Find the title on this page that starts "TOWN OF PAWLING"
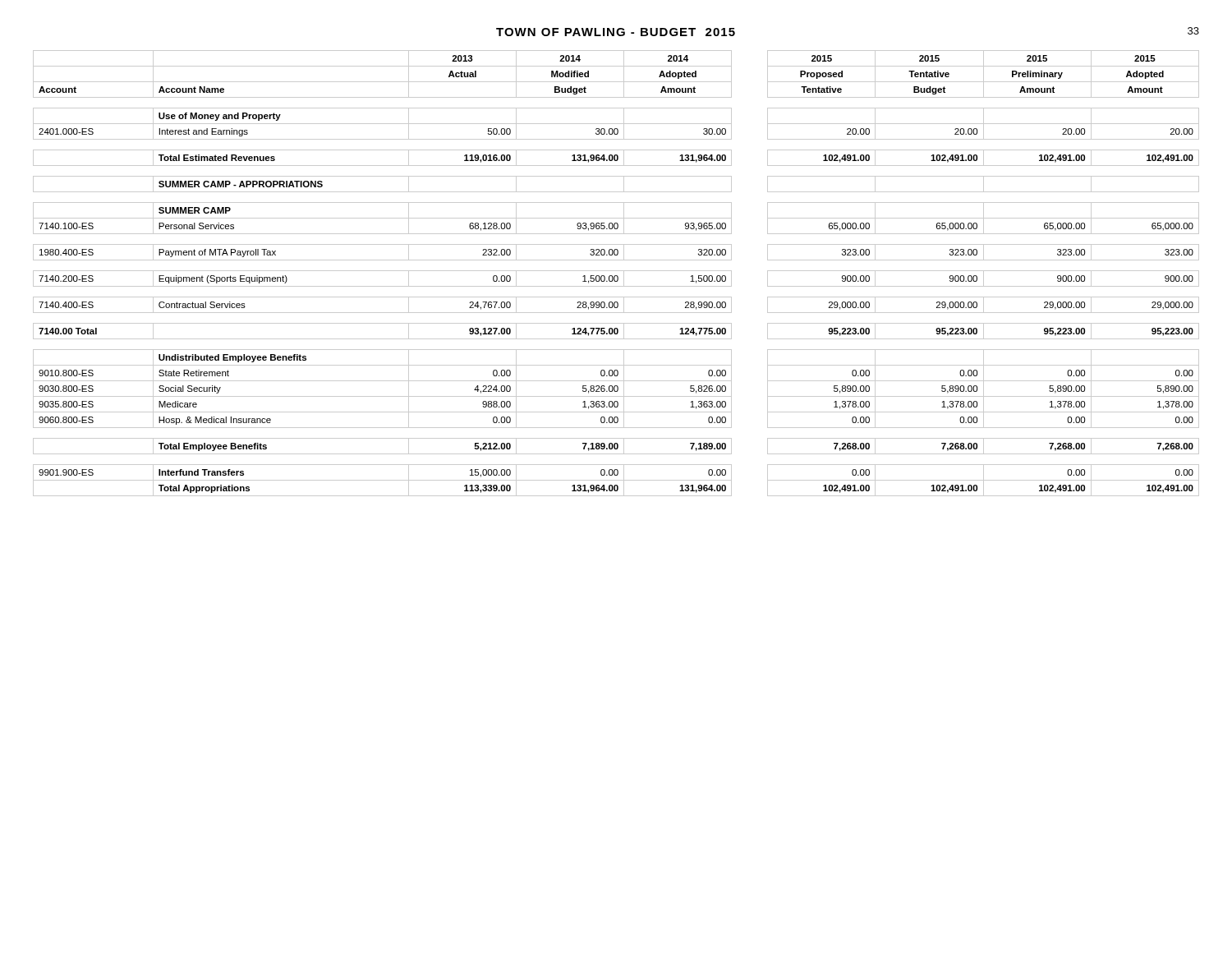 596,32
